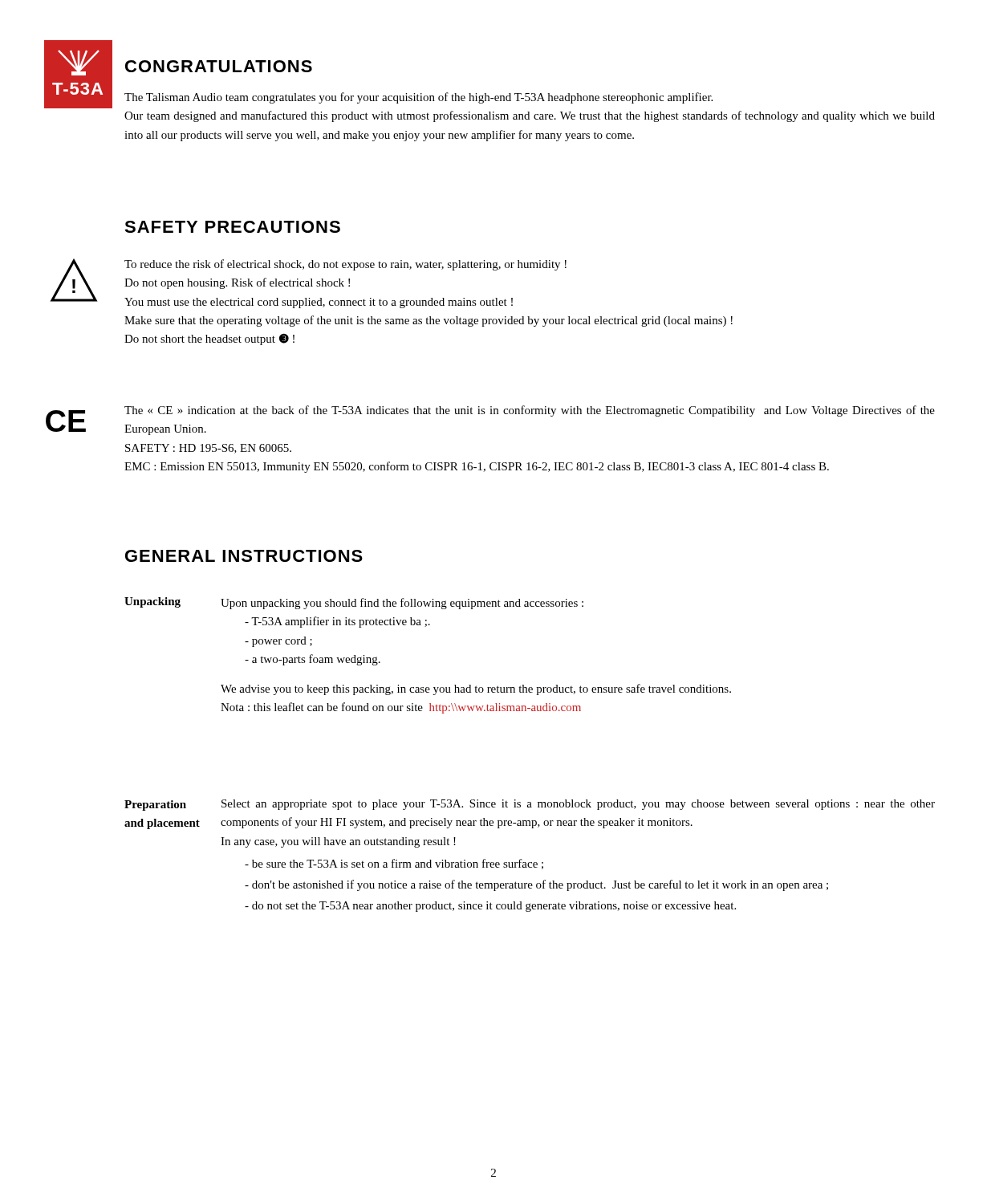Locate the block of text that opens with "Upon unpacking you should find the following"
The height and width of the screenshot is (1204, 987).
pyautogui.click(x=403, y=603)
